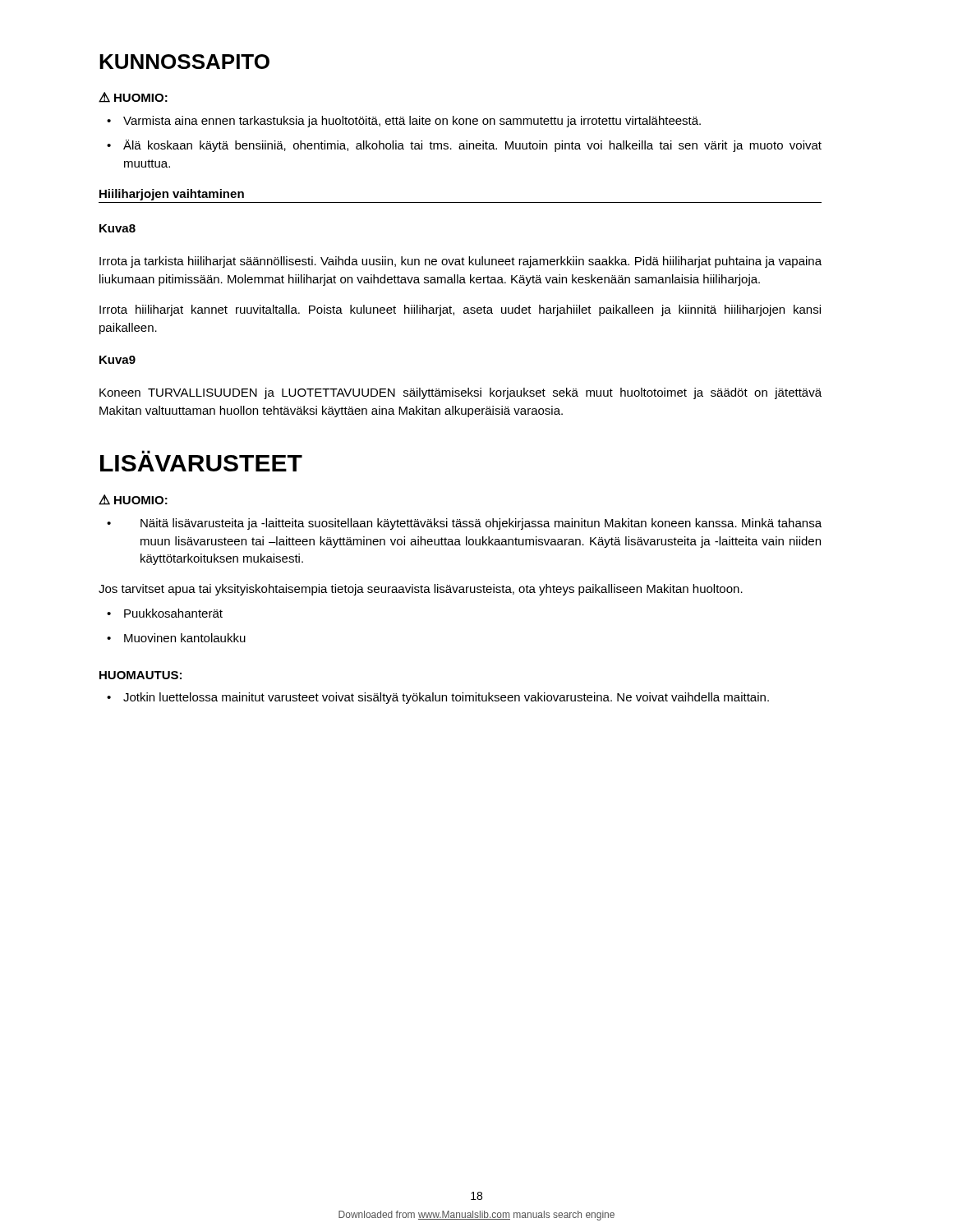
Task: Click on the list item containing "• Näitä lisävarusteita ja -laitteita"
Action: point(464,541)
